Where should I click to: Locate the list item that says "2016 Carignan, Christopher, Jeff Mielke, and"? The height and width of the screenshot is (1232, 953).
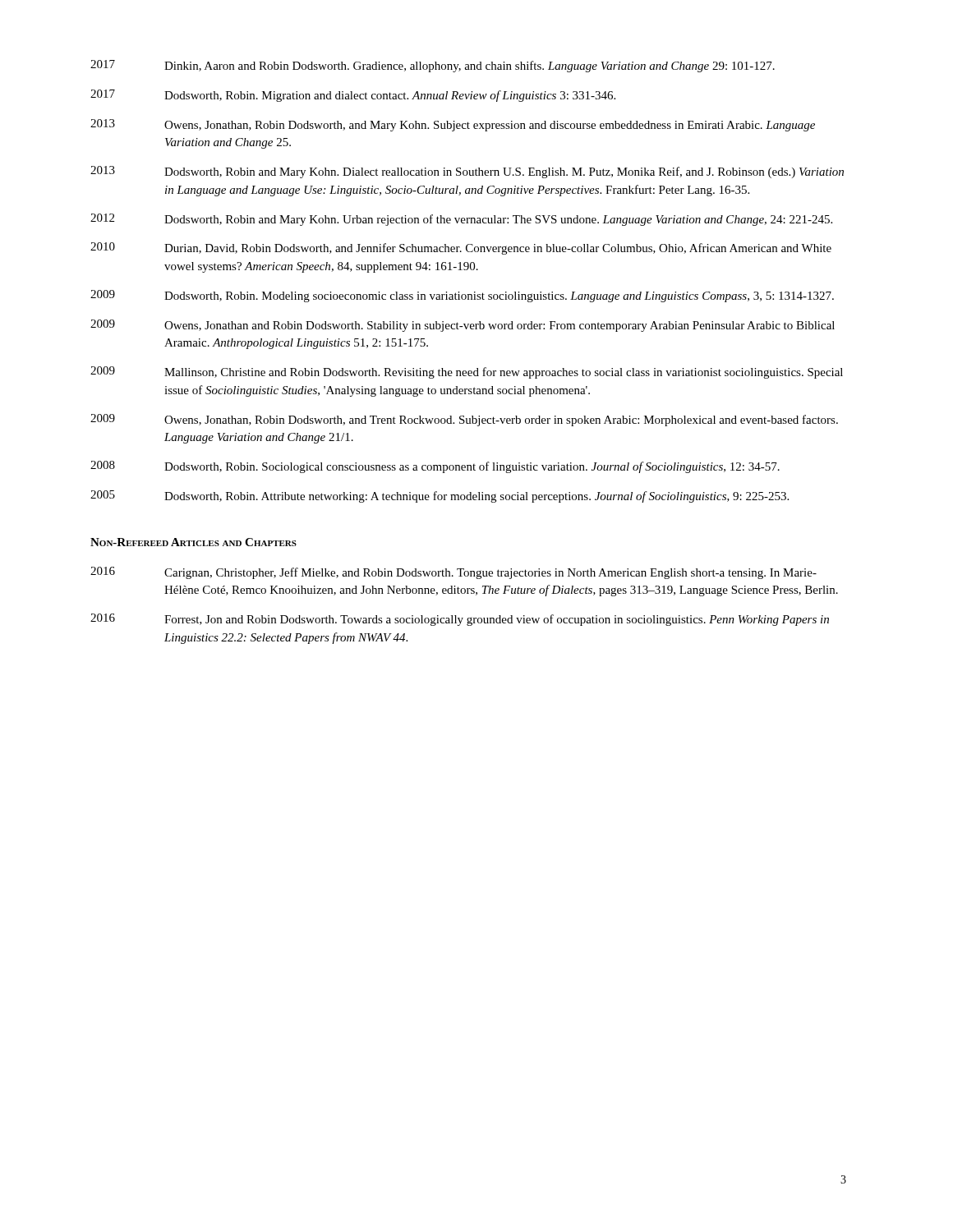click(x=468, y=582)
